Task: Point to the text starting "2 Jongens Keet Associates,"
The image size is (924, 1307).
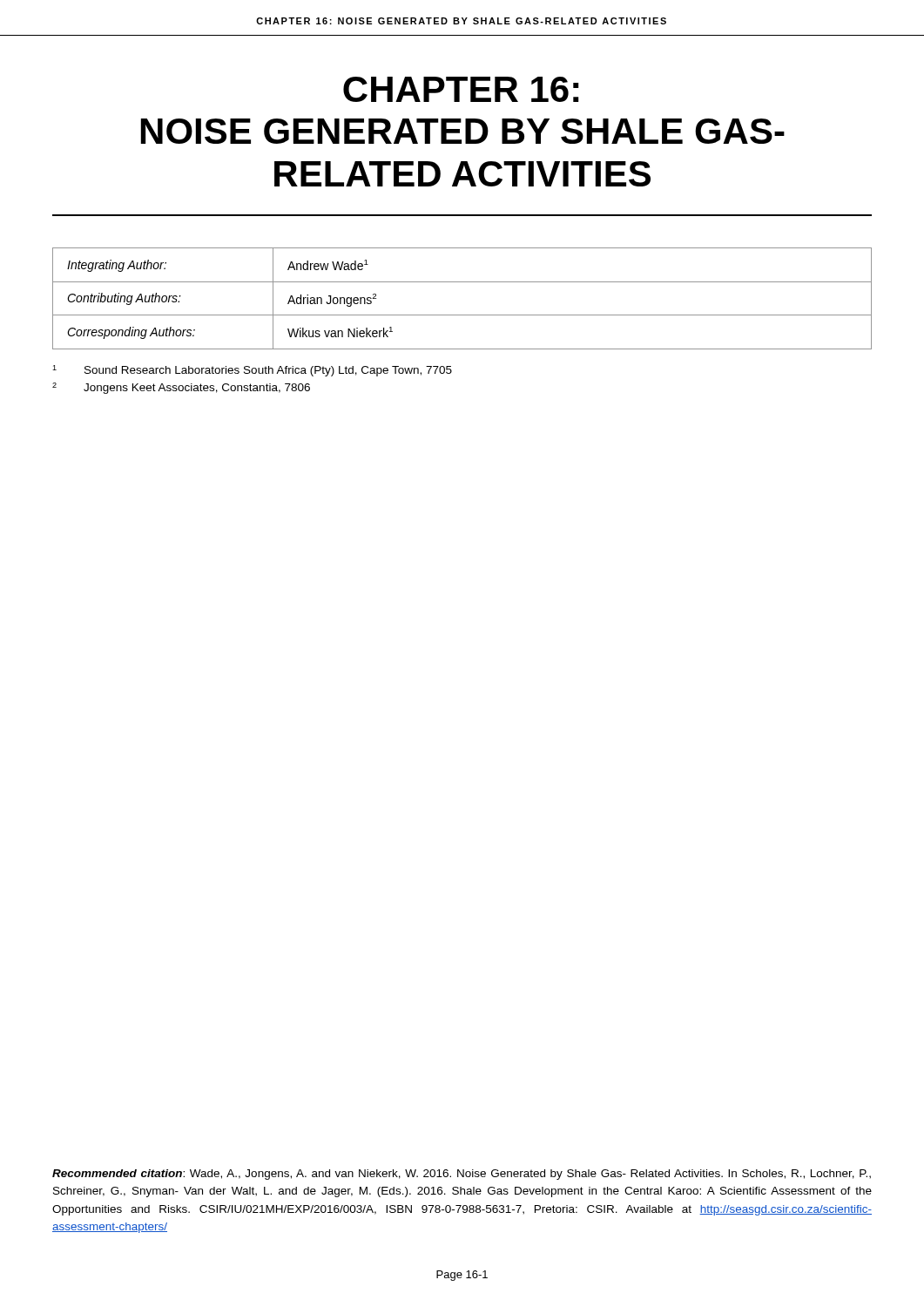Action: pyautogui.click(x=181, y=388)
